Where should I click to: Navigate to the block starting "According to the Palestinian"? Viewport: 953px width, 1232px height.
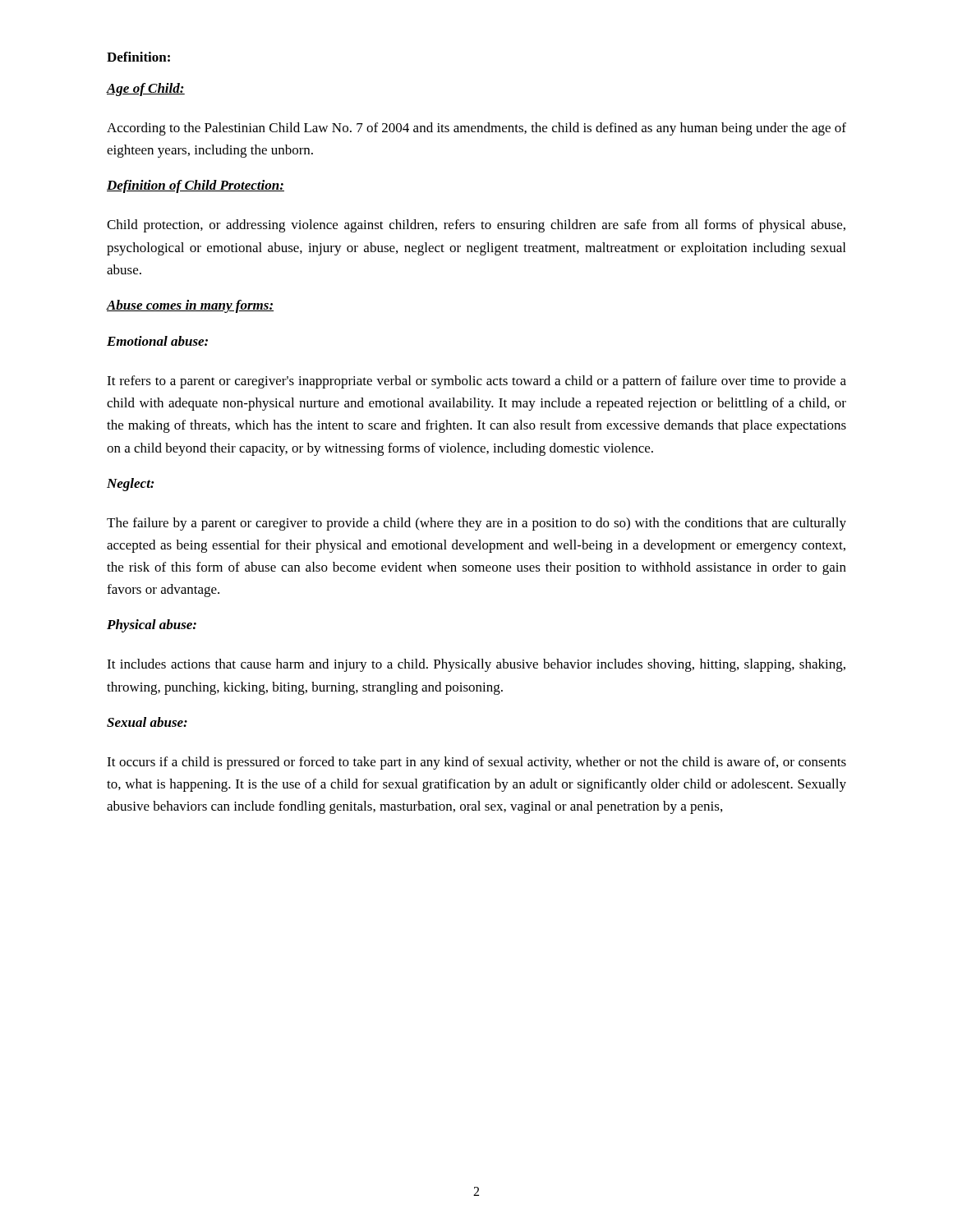tap(476, 139)
